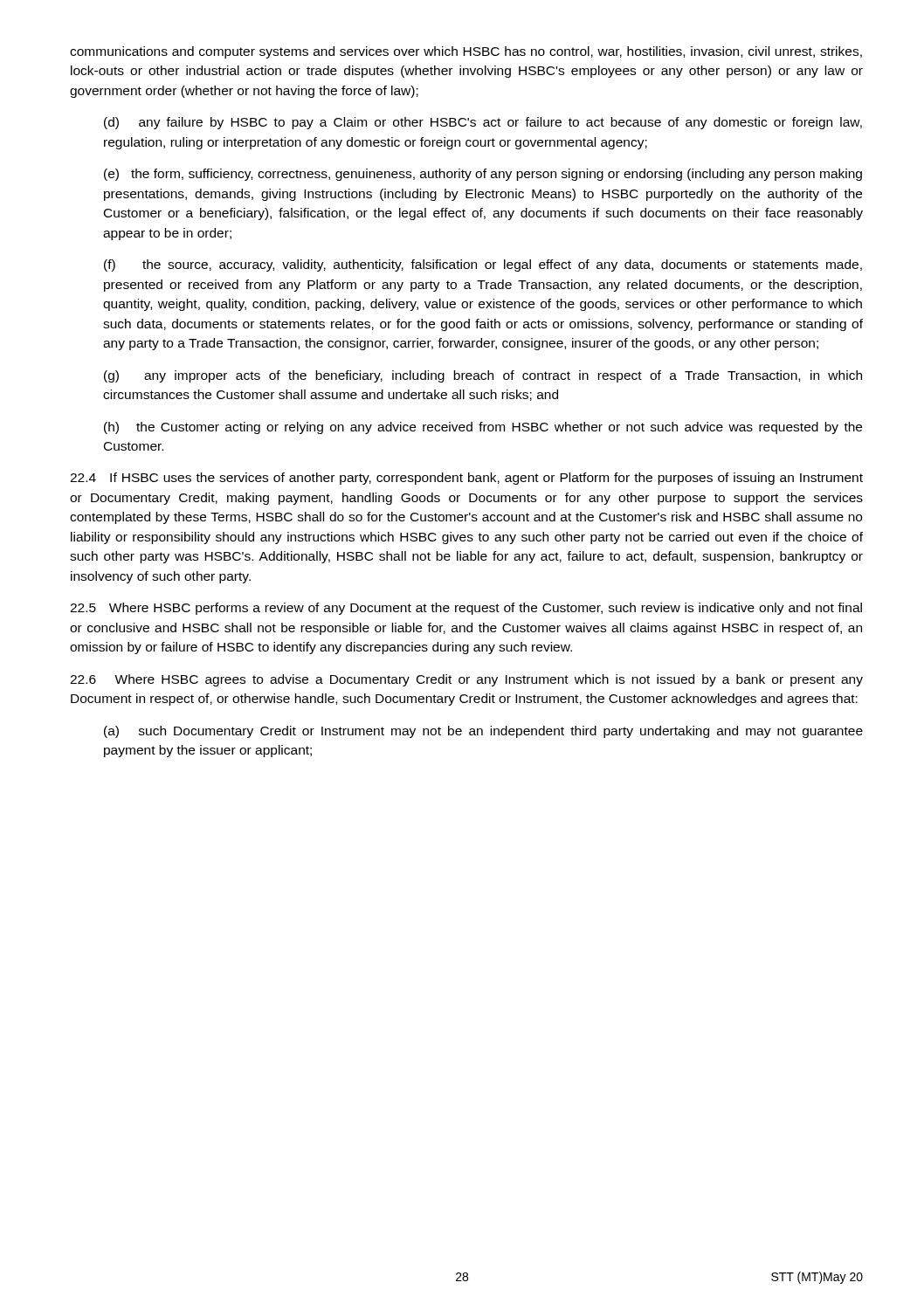Screen dimensions: 1310x924
Task: Click the passage that begins "5 Where HSBC performs a review"
Action: tap(466, 627)
